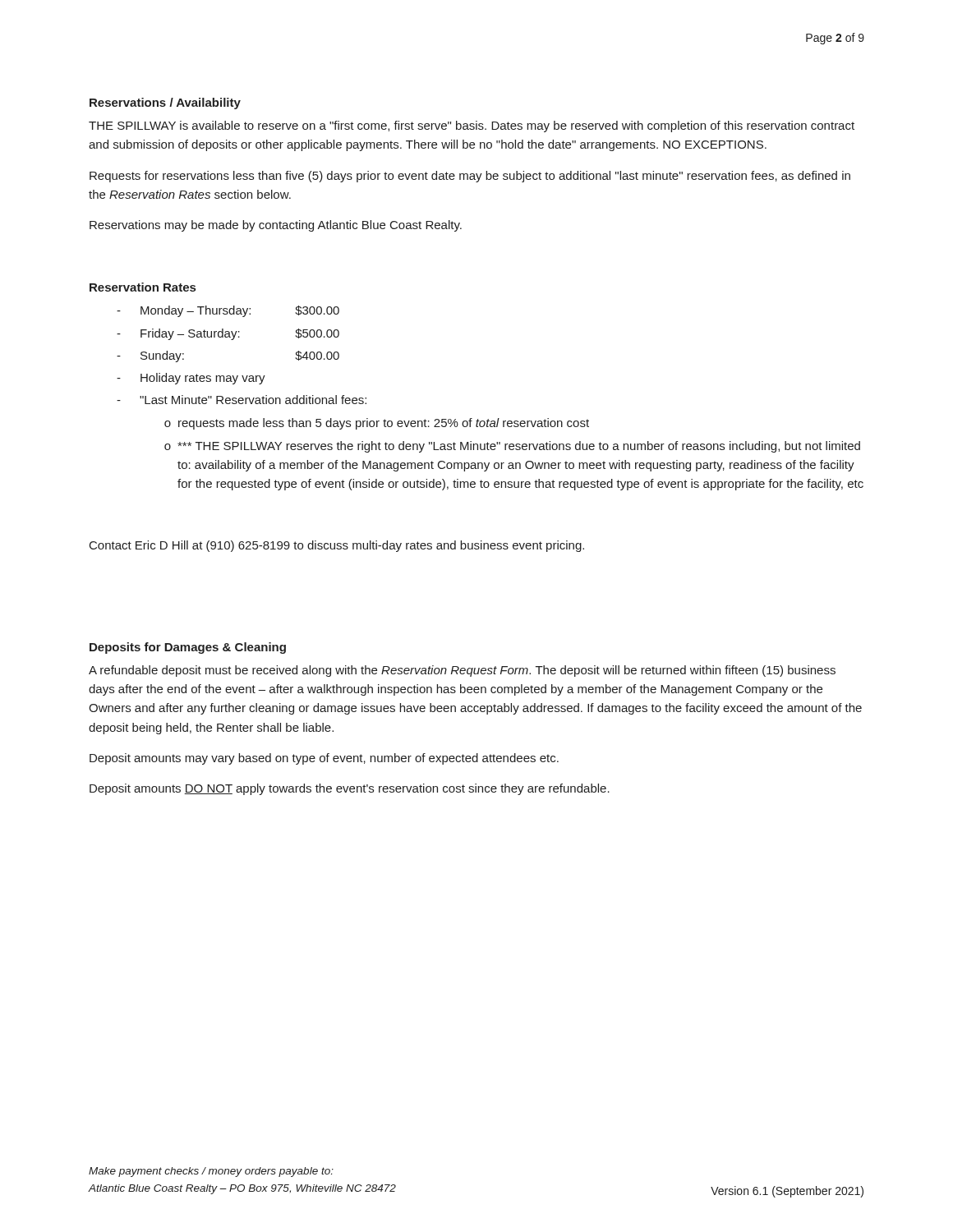This screenshot has height=1232, width=953.
Task: Where does it say "Deposits for Damages & Cleaning"?
Action: [x=188, y=647]
